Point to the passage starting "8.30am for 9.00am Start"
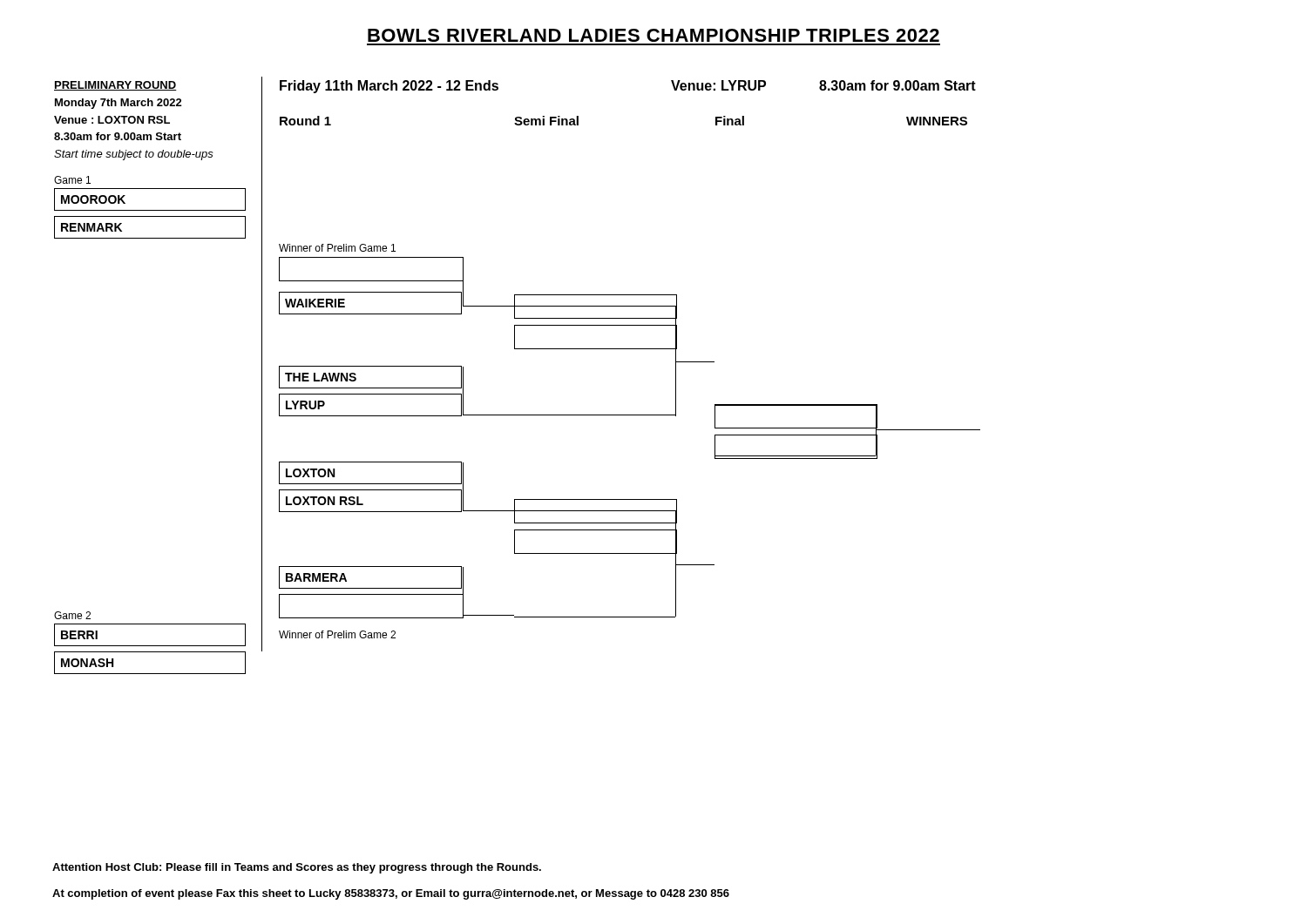Viewport: 1307px width, 924px height. point(897,86)
